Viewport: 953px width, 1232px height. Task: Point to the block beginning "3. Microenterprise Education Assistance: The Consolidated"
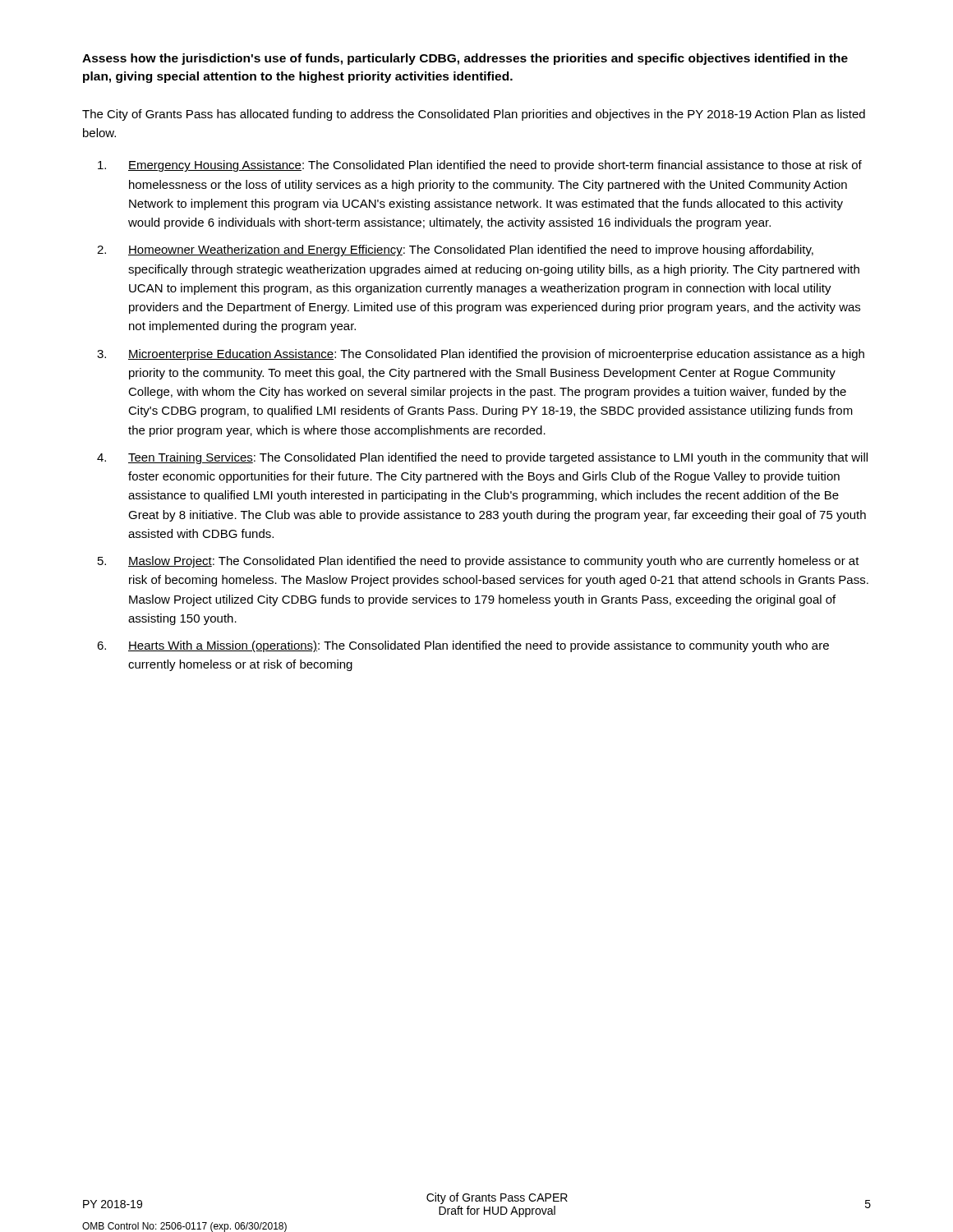tap(476, 392)
